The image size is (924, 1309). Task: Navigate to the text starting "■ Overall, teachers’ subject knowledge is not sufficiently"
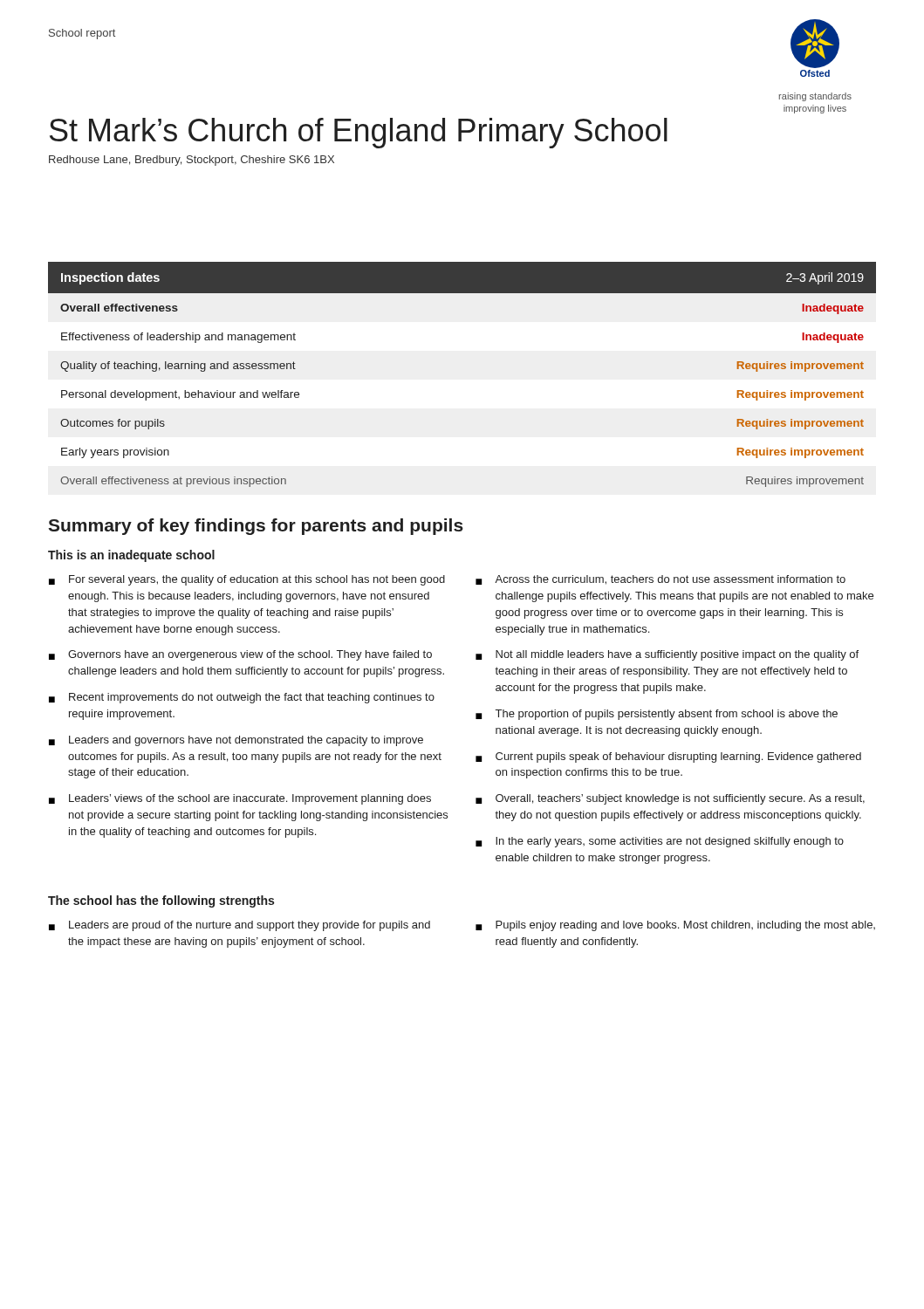(676, 807)
